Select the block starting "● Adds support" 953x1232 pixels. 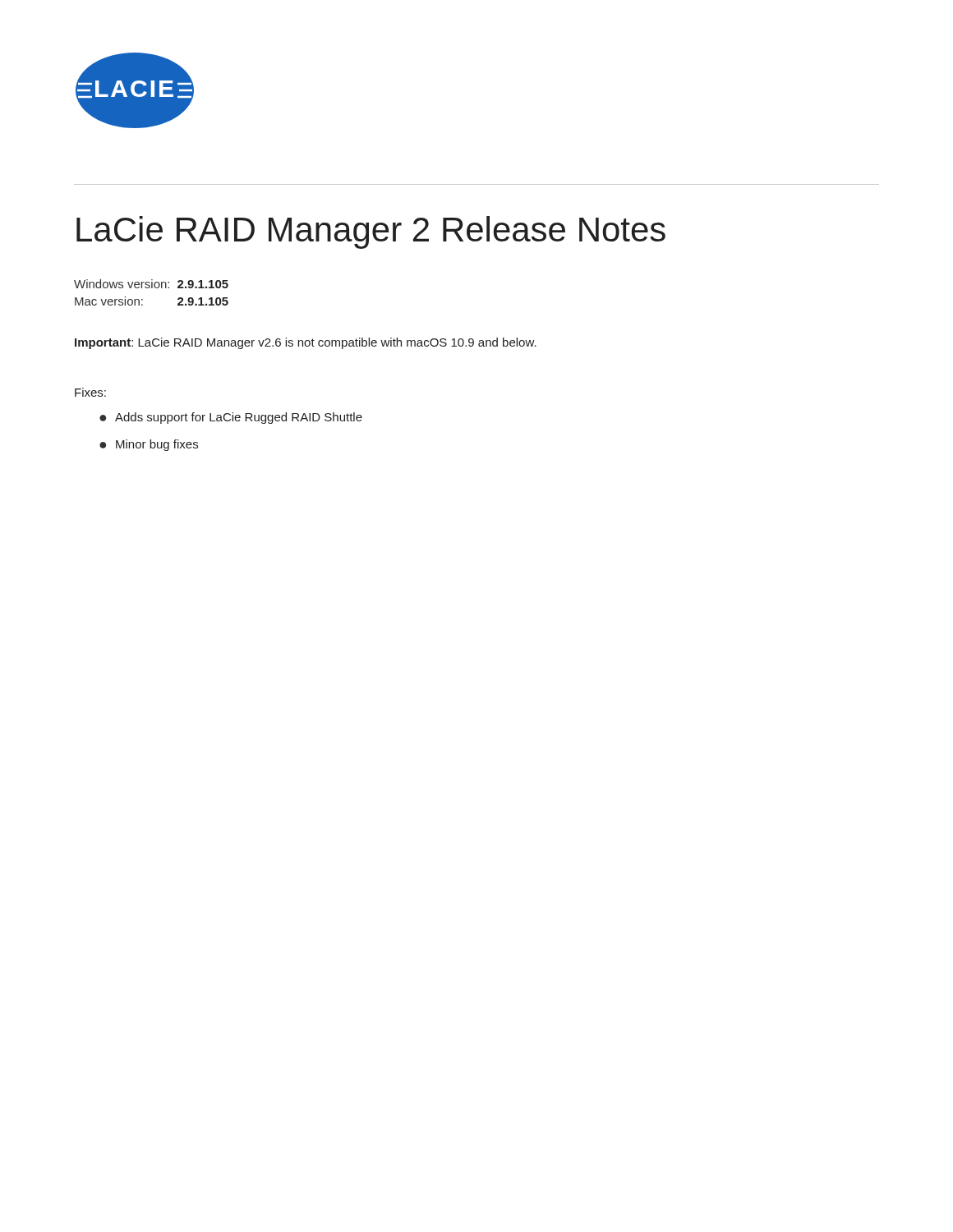(x=230, y=419)
